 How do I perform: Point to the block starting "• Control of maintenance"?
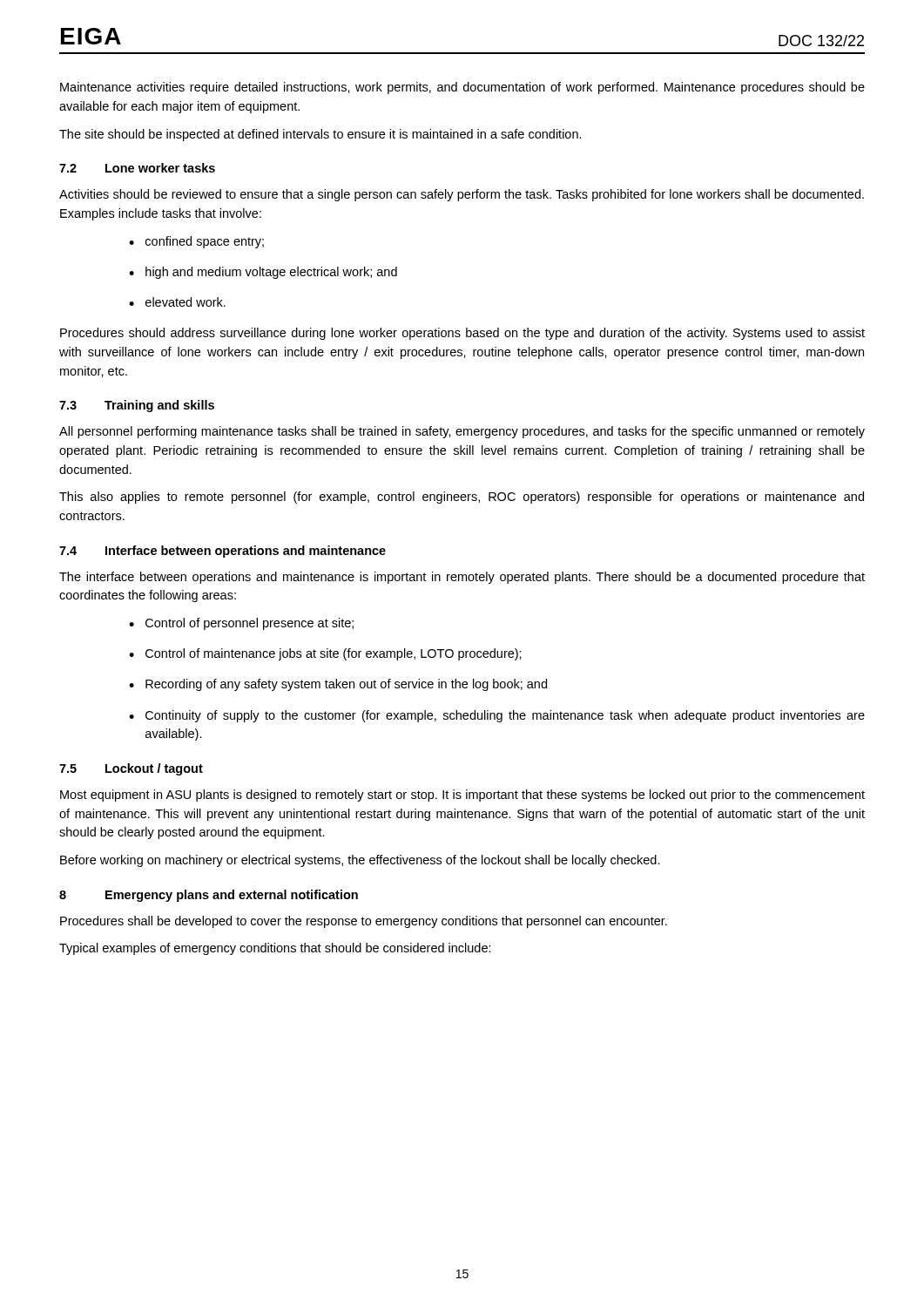pyautogui.click(x=497, y=656)
